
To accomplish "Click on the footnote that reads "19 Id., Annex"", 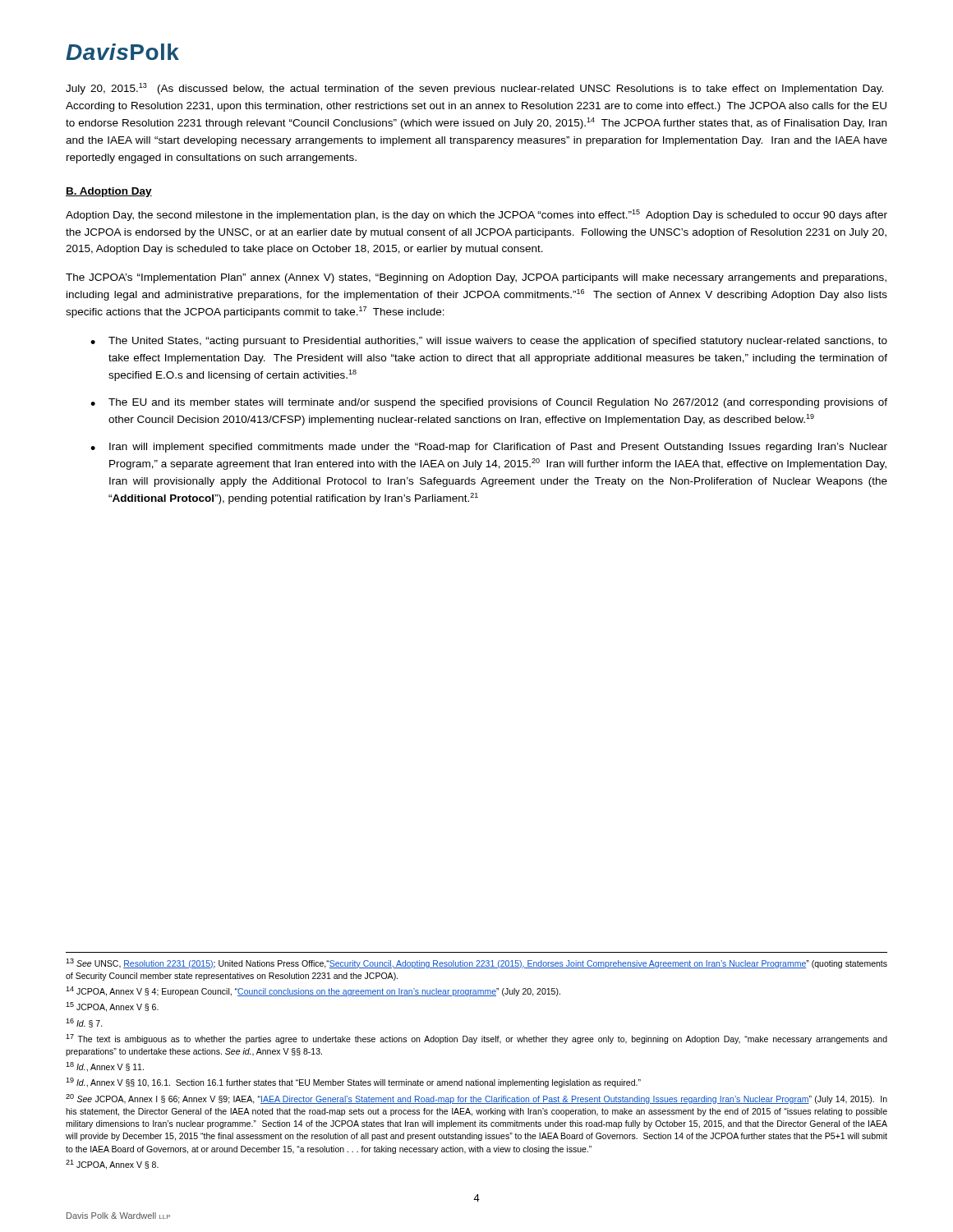I will coord(353,1082).
